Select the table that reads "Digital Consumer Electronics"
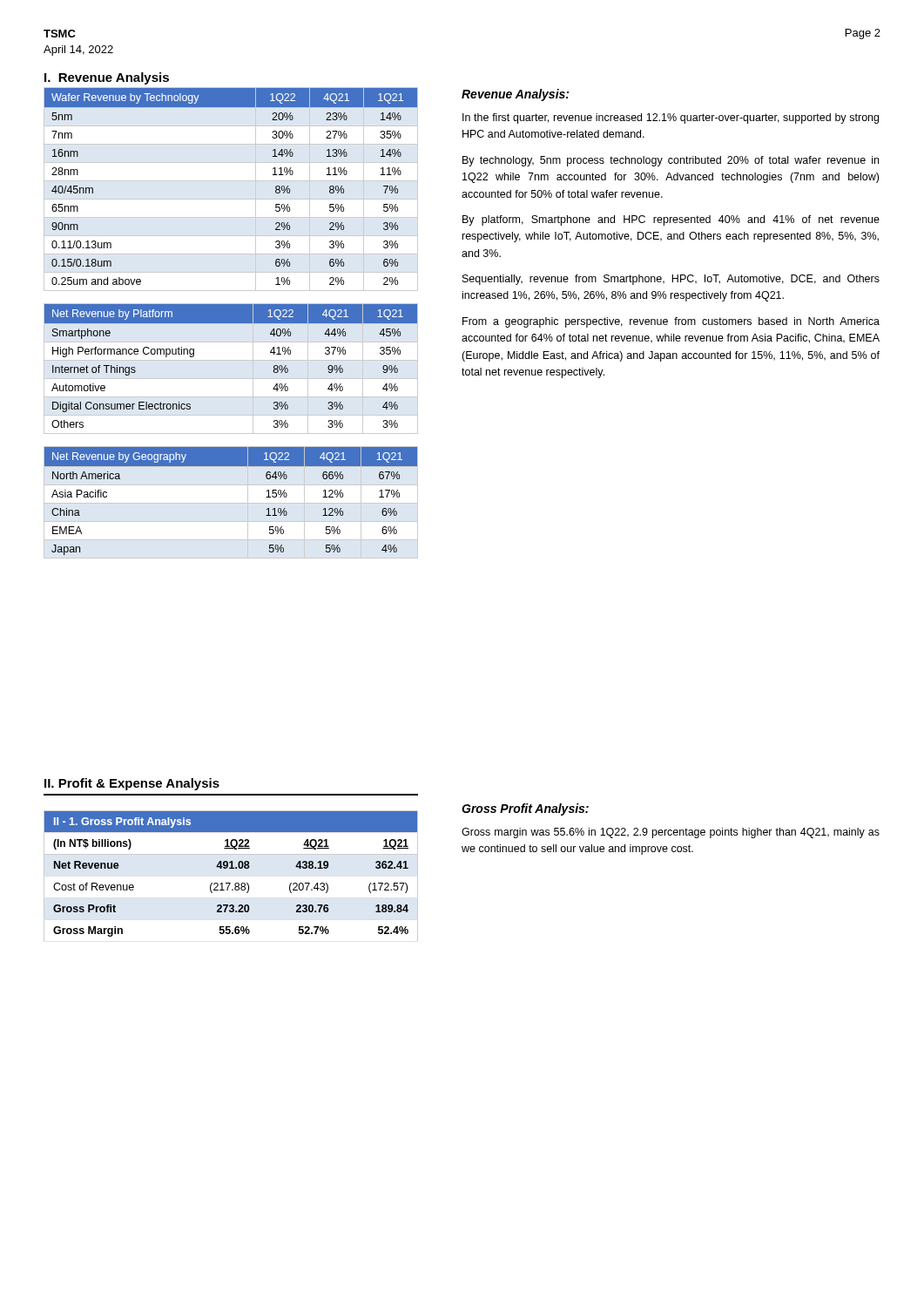924x1307 pixels. (x=231, y=369)
